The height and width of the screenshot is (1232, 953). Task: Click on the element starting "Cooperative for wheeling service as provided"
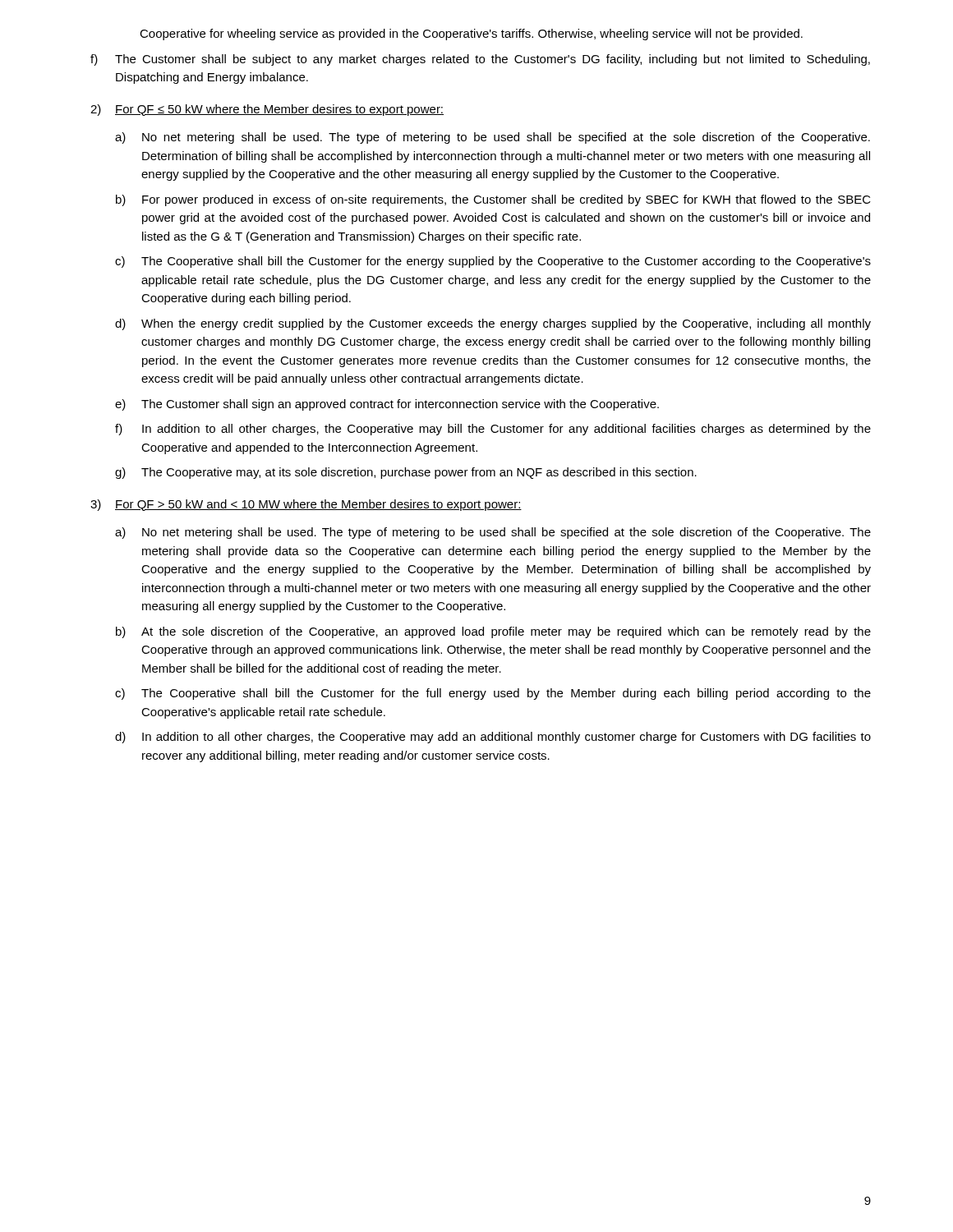(505, 34)
